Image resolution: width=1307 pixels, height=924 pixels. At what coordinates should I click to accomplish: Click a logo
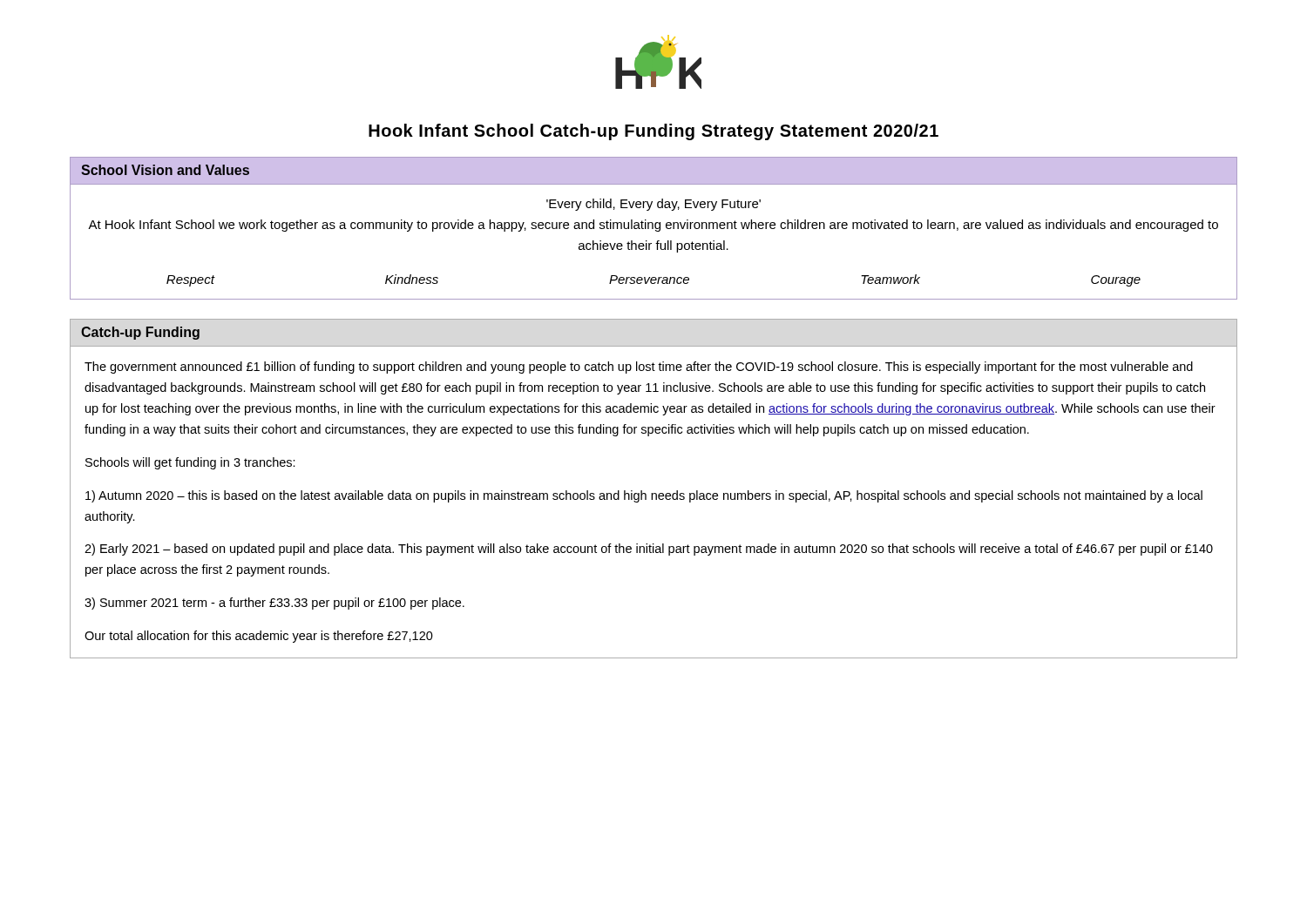point(654,69)
